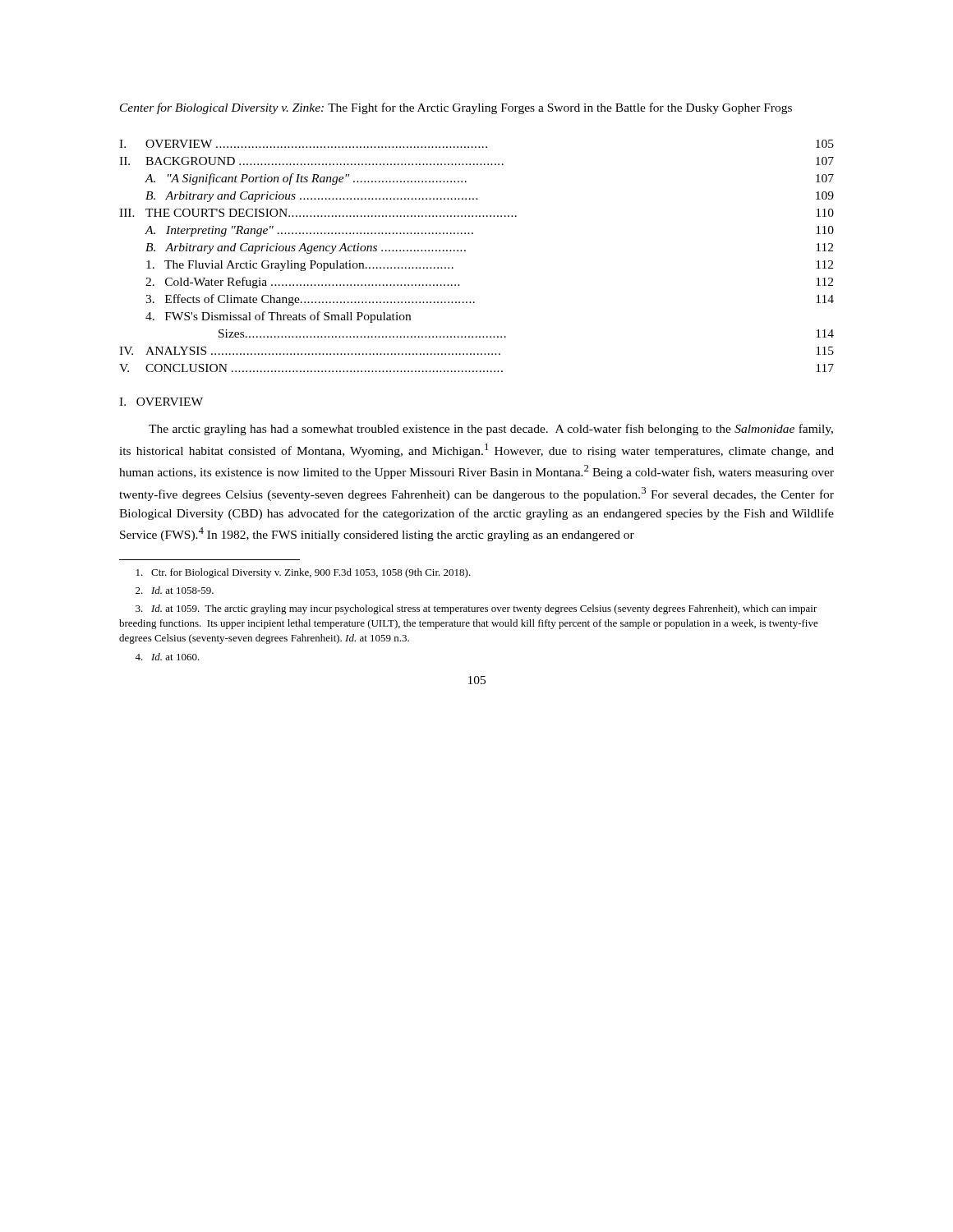Screen dimensions: 1232x953
Task: Locate the text block that says "The arctic grayling has had a somewhat"
Action: coord(476,482)
